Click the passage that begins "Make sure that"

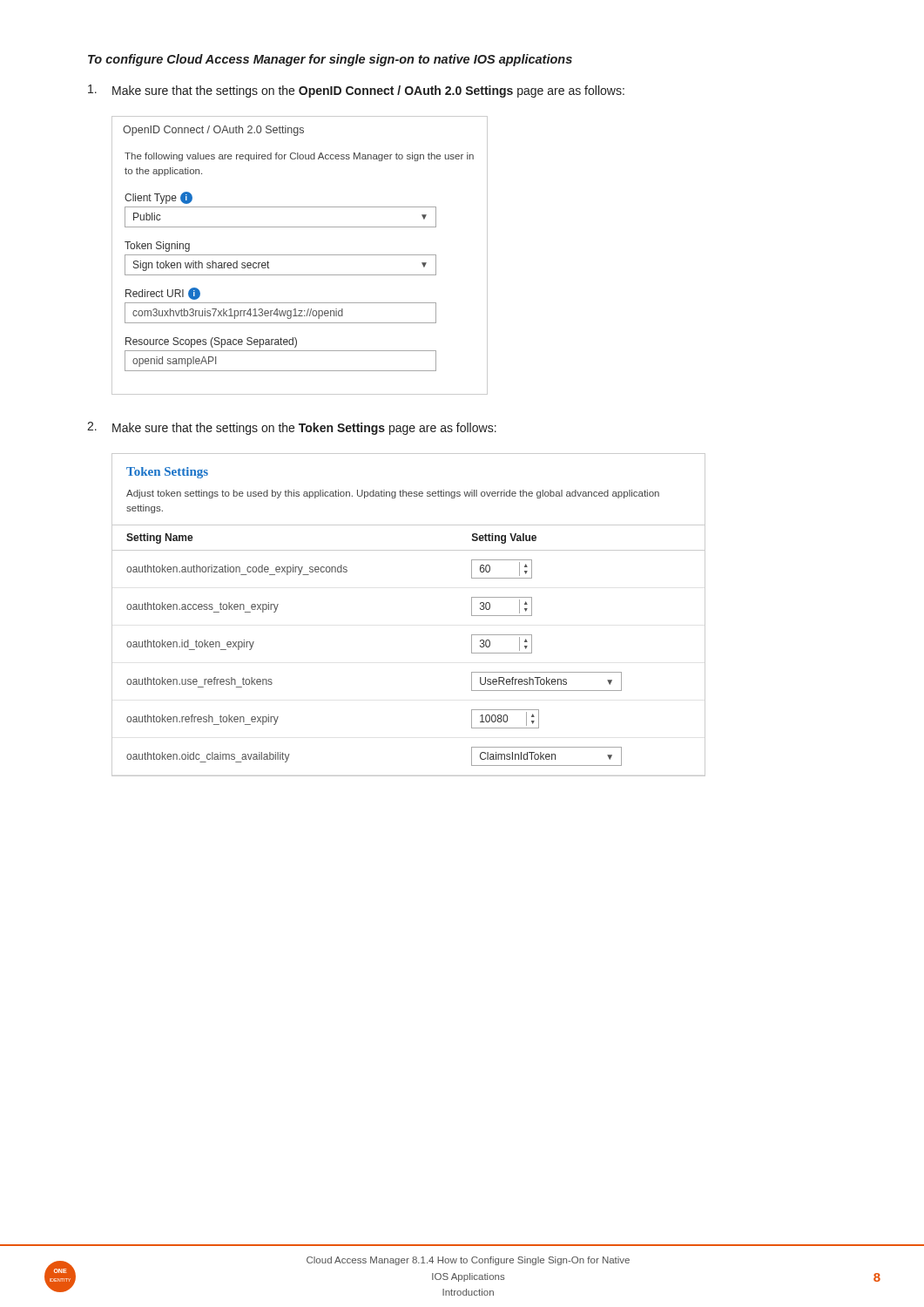pyautogui.click(x=471, y=91)
